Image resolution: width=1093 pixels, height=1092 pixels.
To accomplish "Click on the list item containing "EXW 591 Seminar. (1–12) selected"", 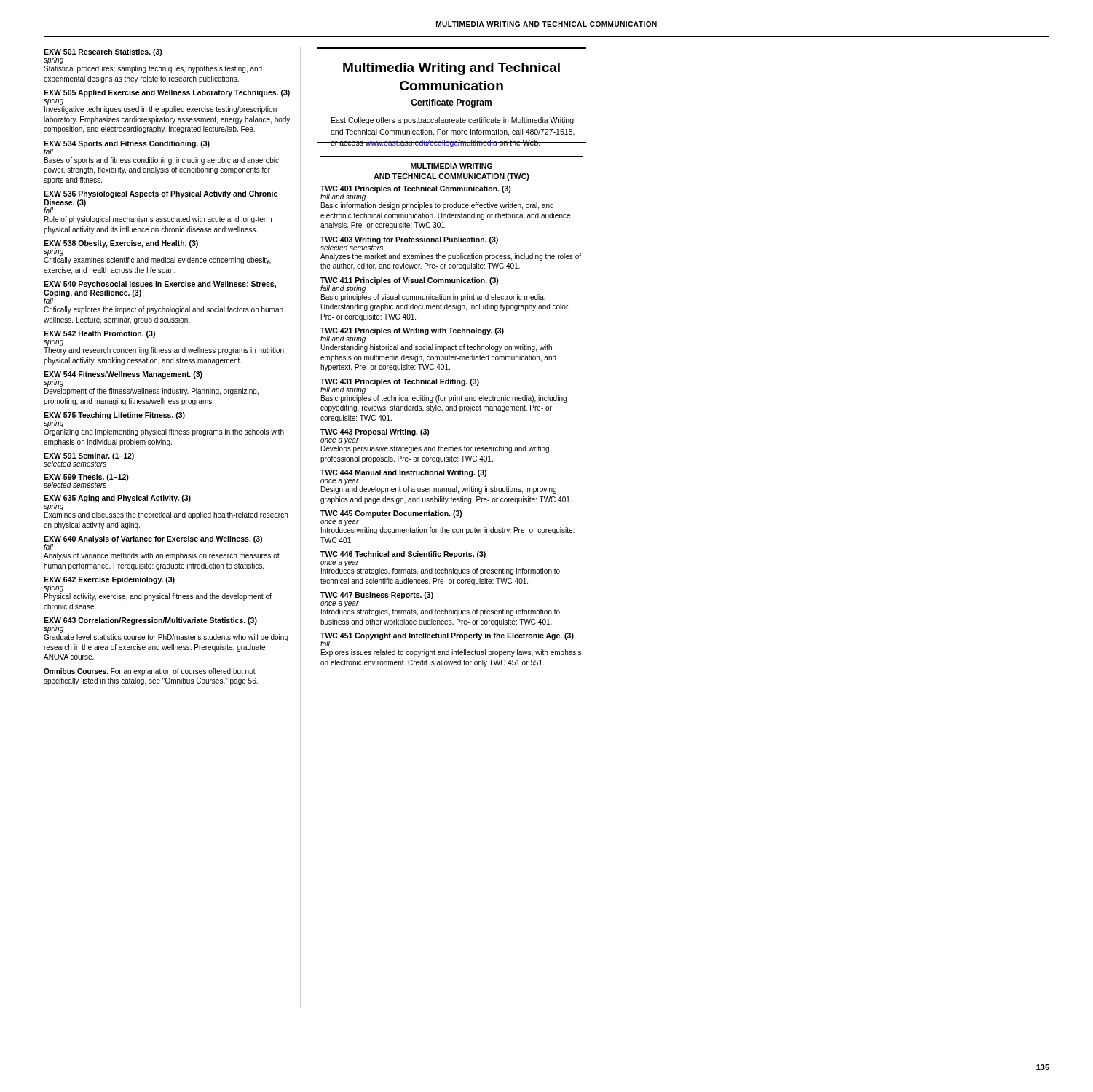I will (x=89, y=460).
